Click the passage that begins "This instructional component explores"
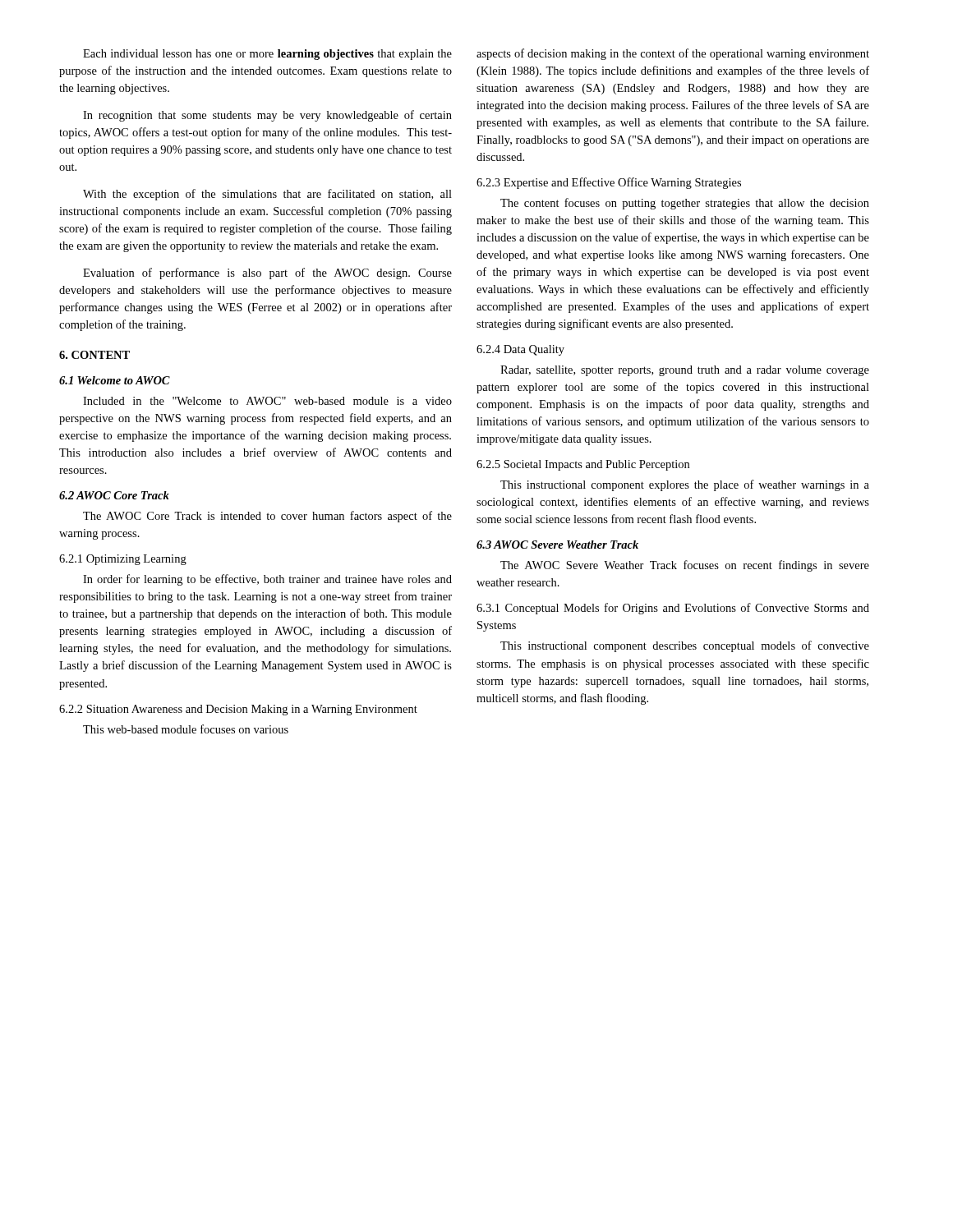The width and height of the screenshot is (953, 1232). click(x=673, y=503)
